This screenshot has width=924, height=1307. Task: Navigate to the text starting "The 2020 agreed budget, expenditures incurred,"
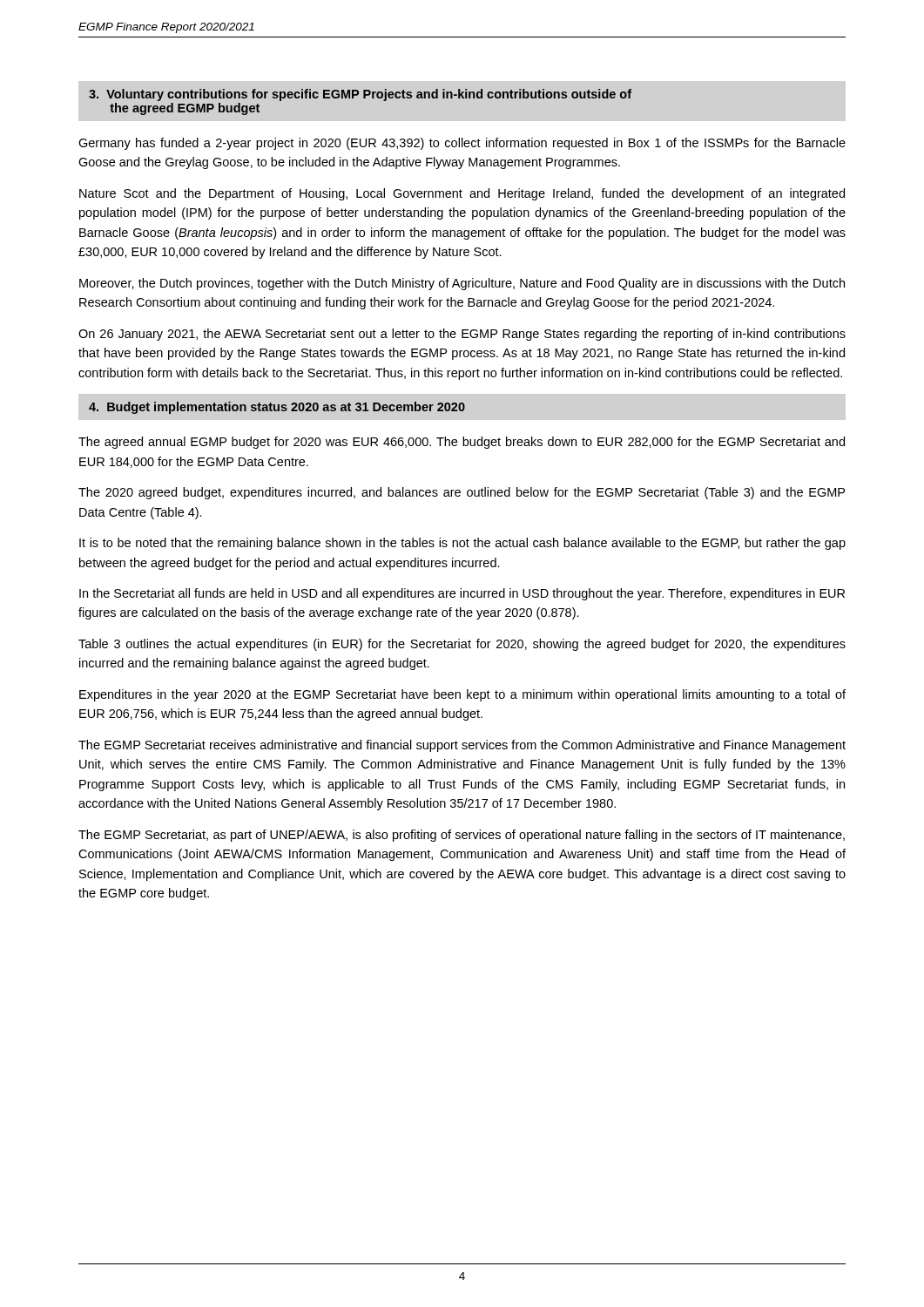(462, 502)
